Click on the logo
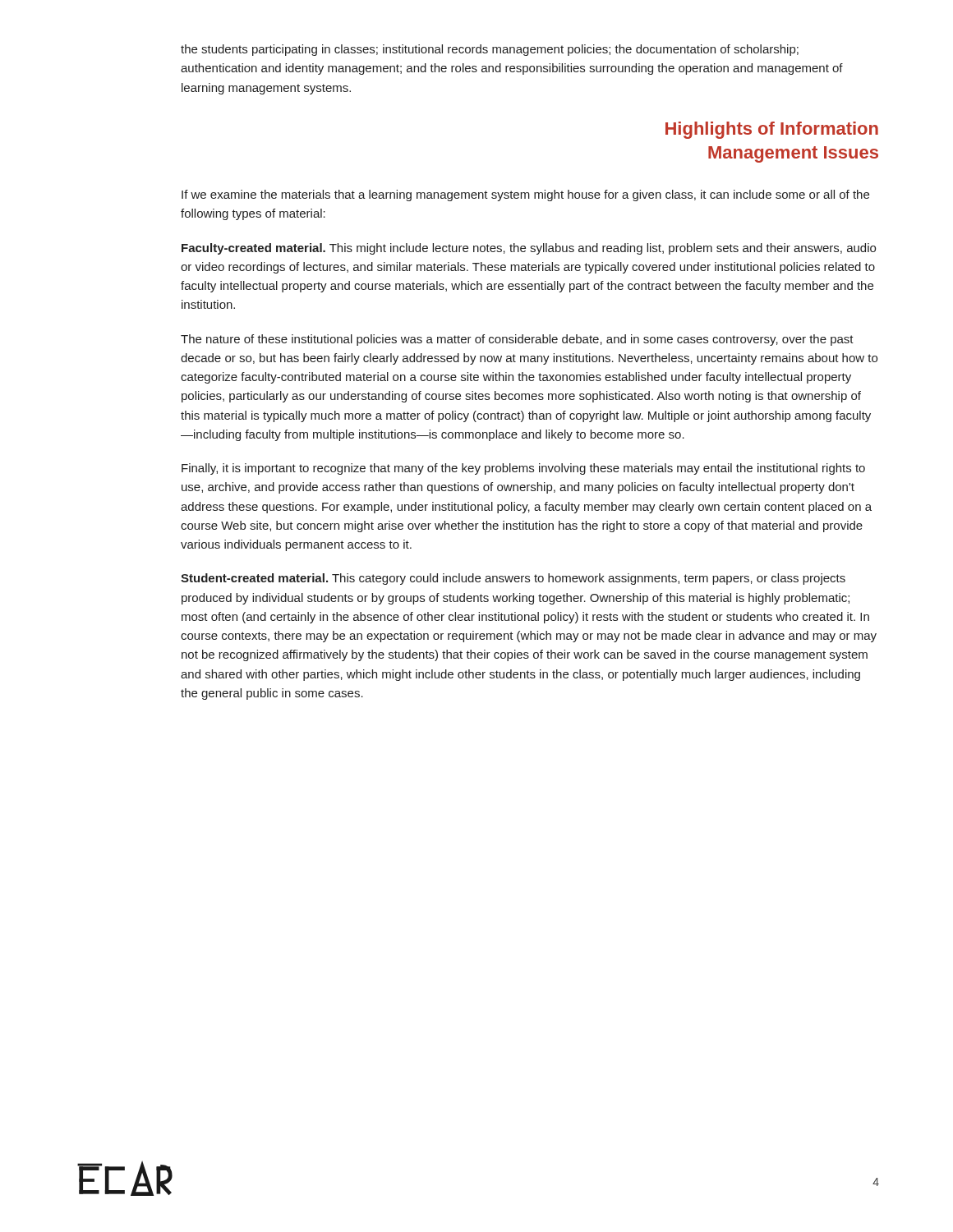 [123, 1181]
